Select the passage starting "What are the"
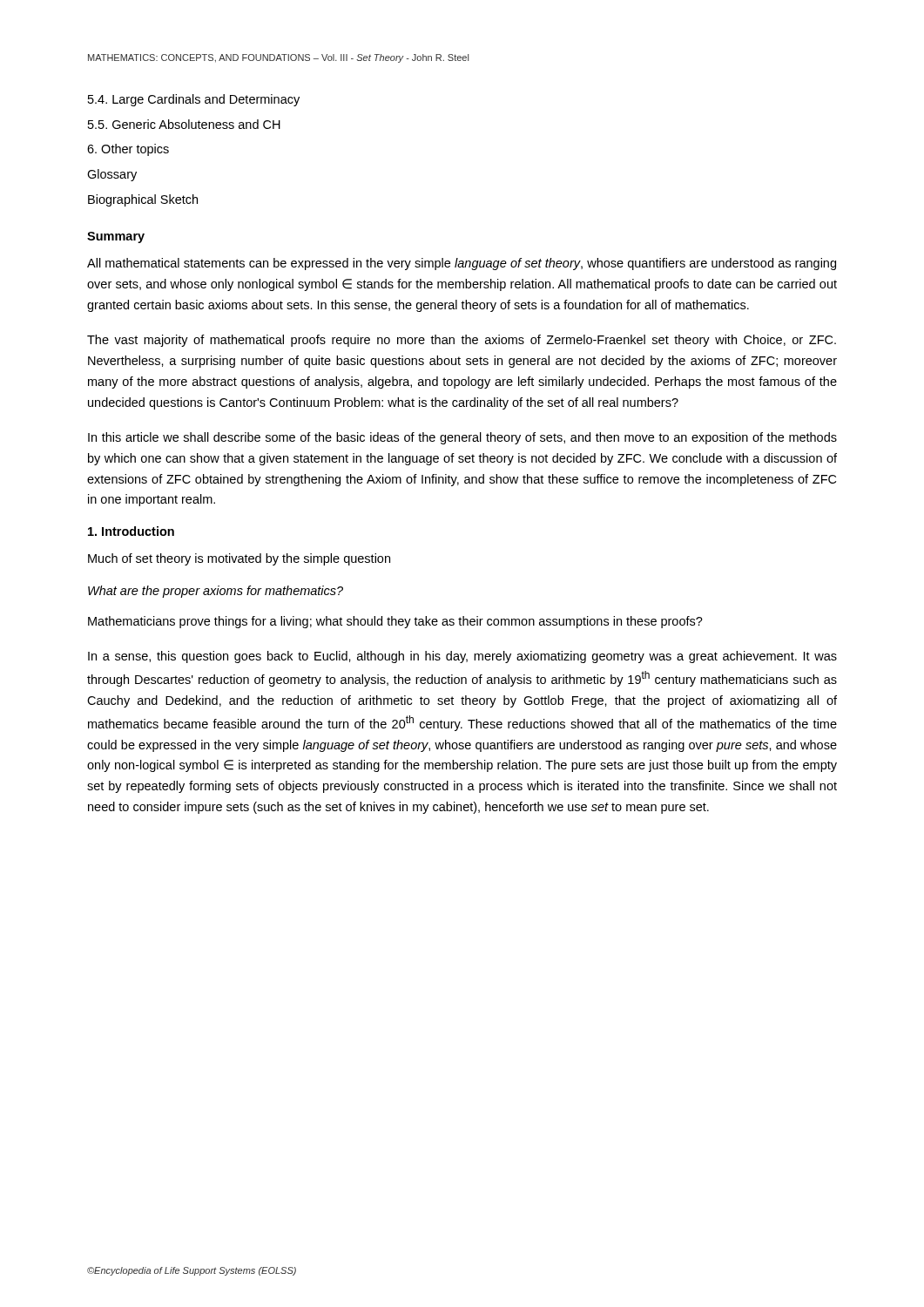The image size is (924, 1307). (215, 591)
